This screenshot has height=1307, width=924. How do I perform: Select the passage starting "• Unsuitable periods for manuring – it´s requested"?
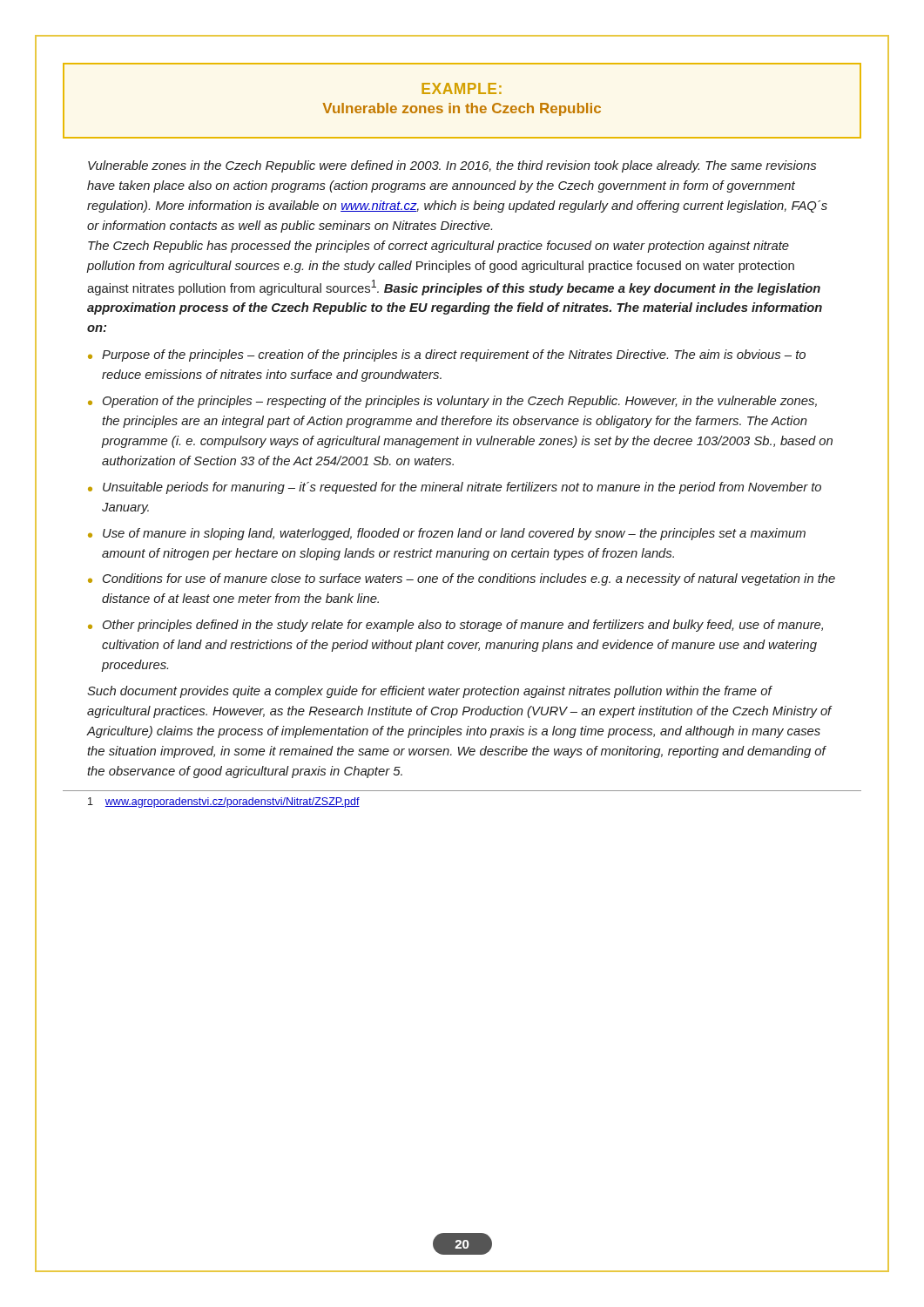(462, 497)
